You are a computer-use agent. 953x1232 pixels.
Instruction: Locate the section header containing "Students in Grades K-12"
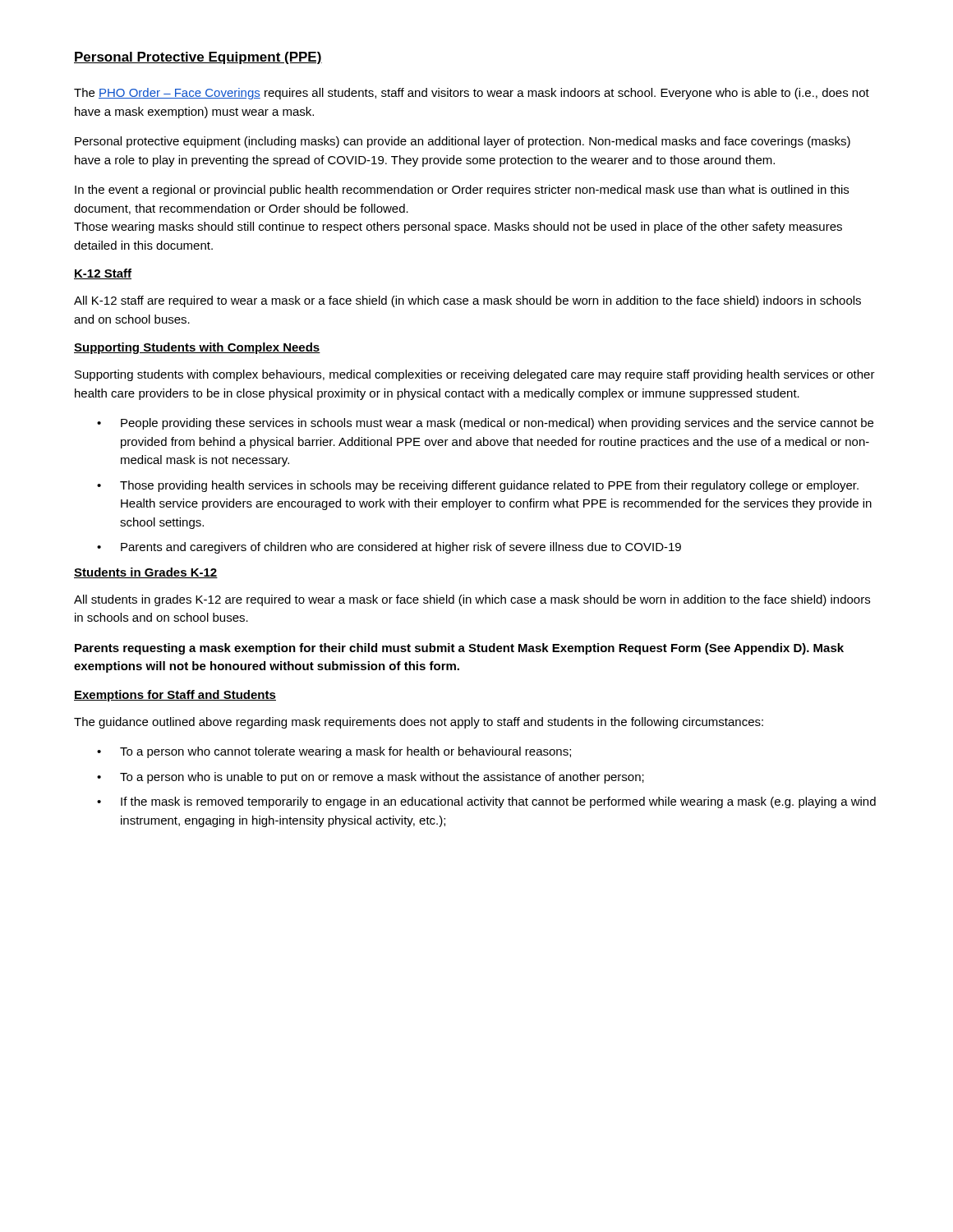[146, 572]
